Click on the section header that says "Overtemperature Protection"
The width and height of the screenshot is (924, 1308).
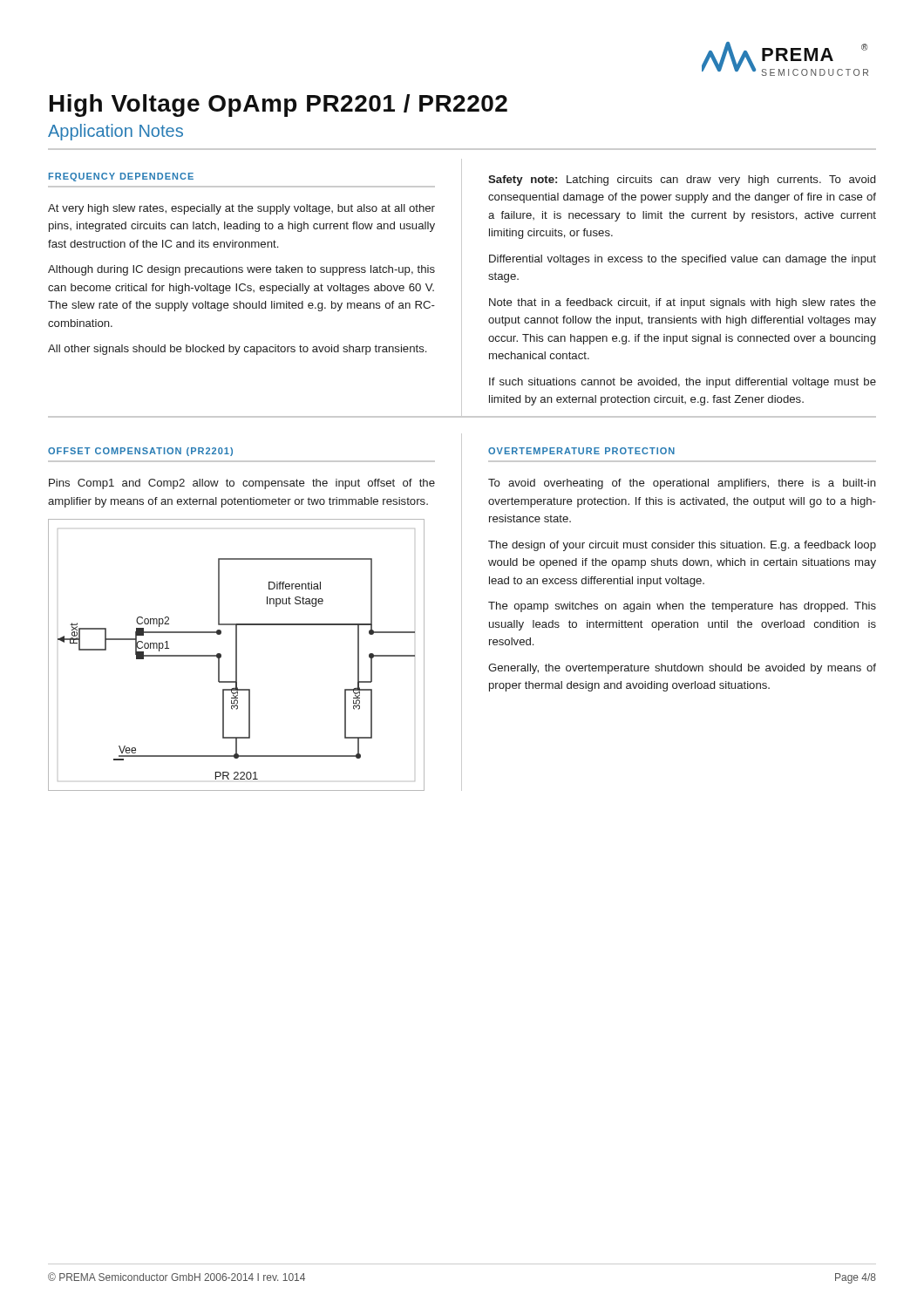point(582,451)
